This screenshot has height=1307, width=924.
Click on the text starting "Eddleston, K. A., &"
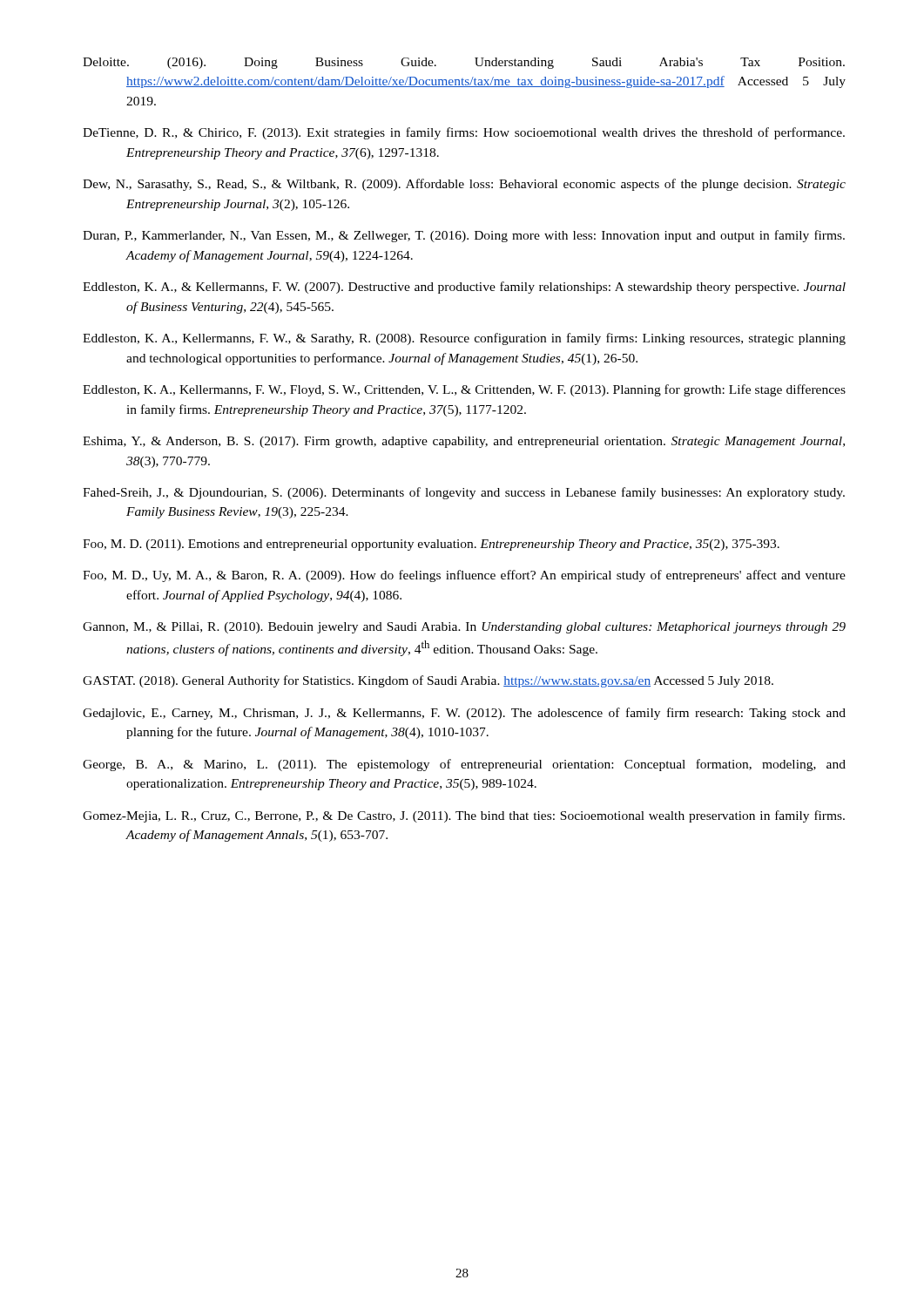coord(464,296)
